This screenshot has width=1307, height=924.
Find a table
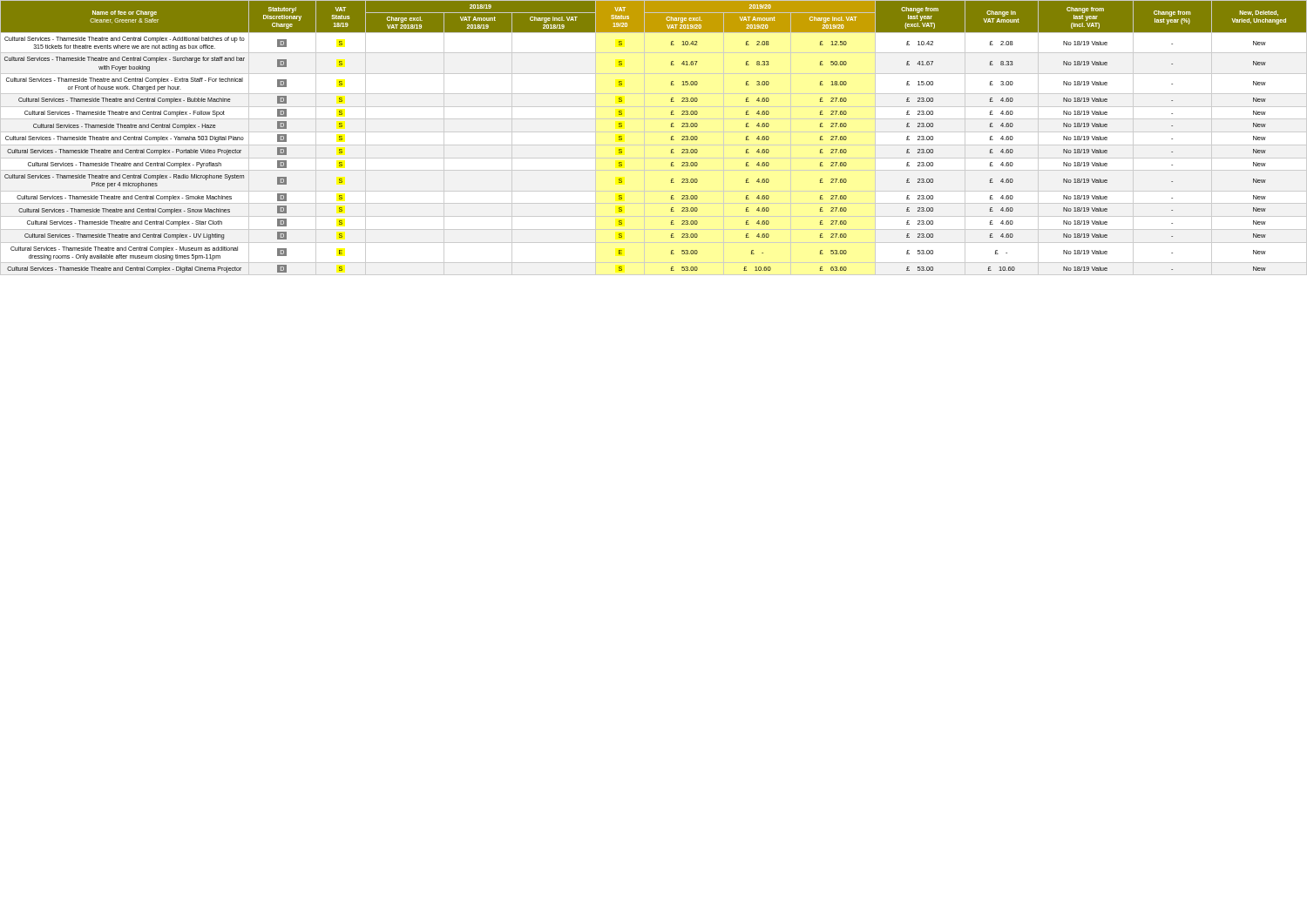click(x=654, y=138)
